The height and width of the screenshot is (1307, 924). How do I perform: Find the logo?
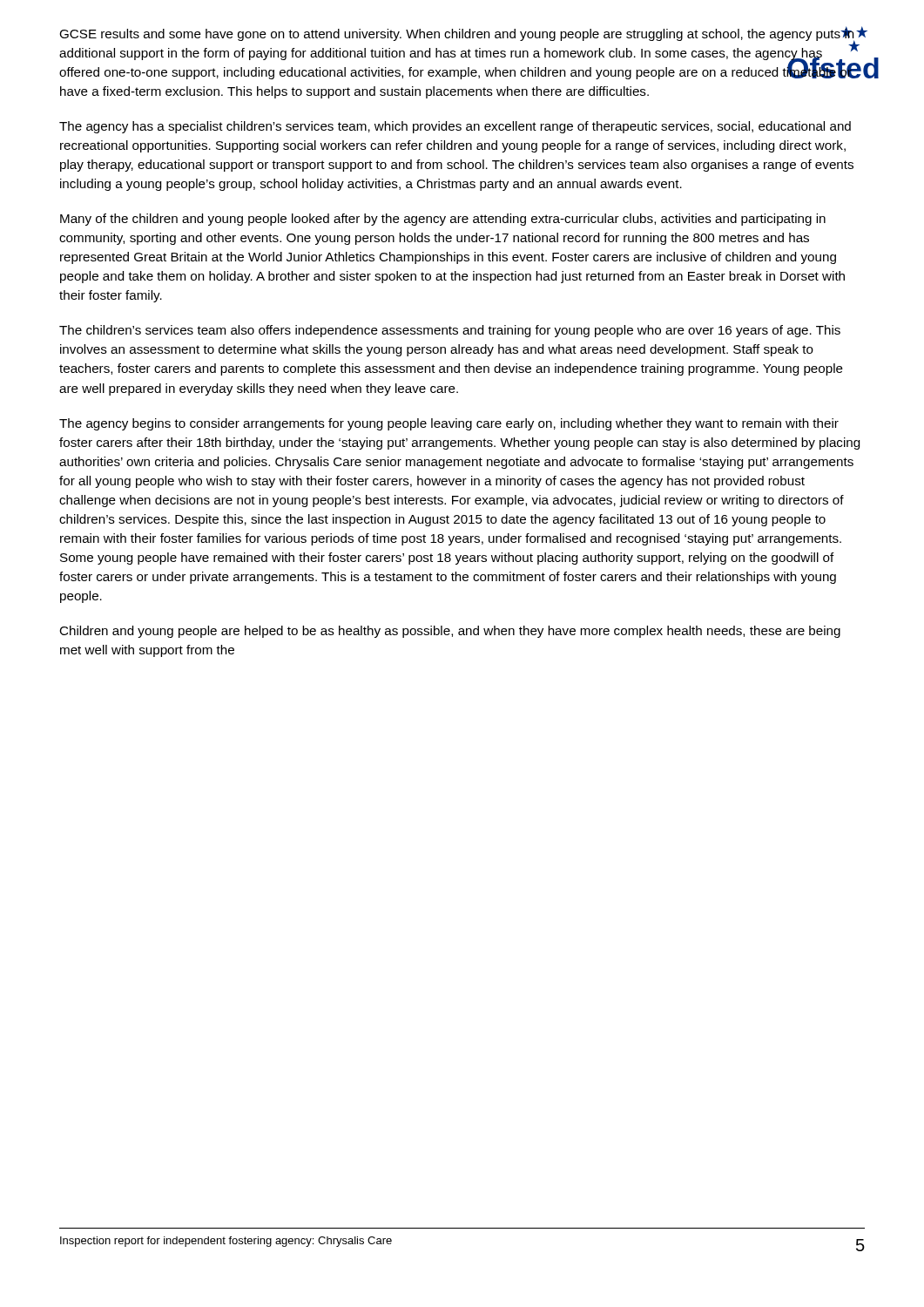(835, 56)
